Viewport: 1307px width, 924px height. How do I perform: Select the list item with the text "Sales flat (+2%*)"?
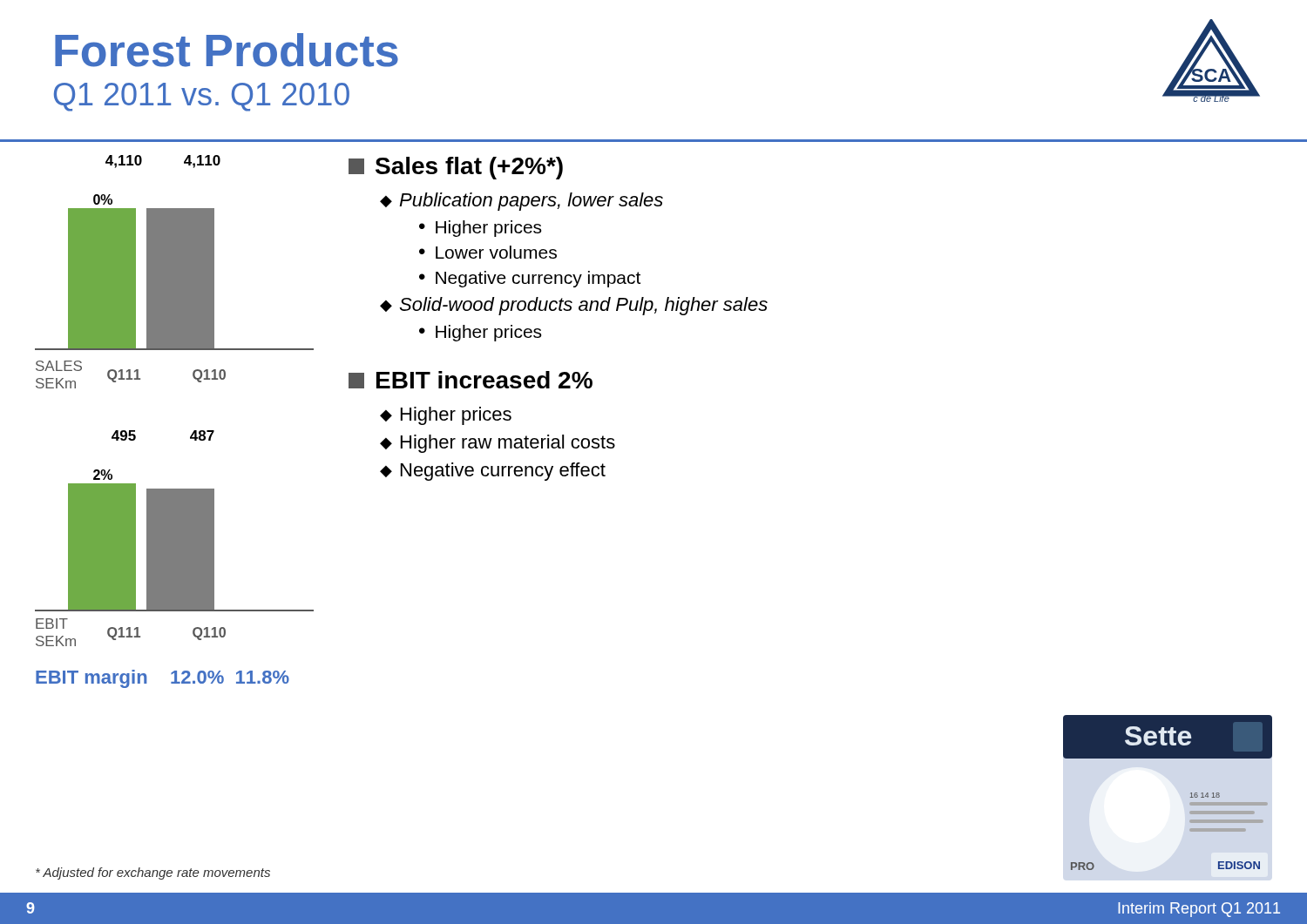coord(456,166)
